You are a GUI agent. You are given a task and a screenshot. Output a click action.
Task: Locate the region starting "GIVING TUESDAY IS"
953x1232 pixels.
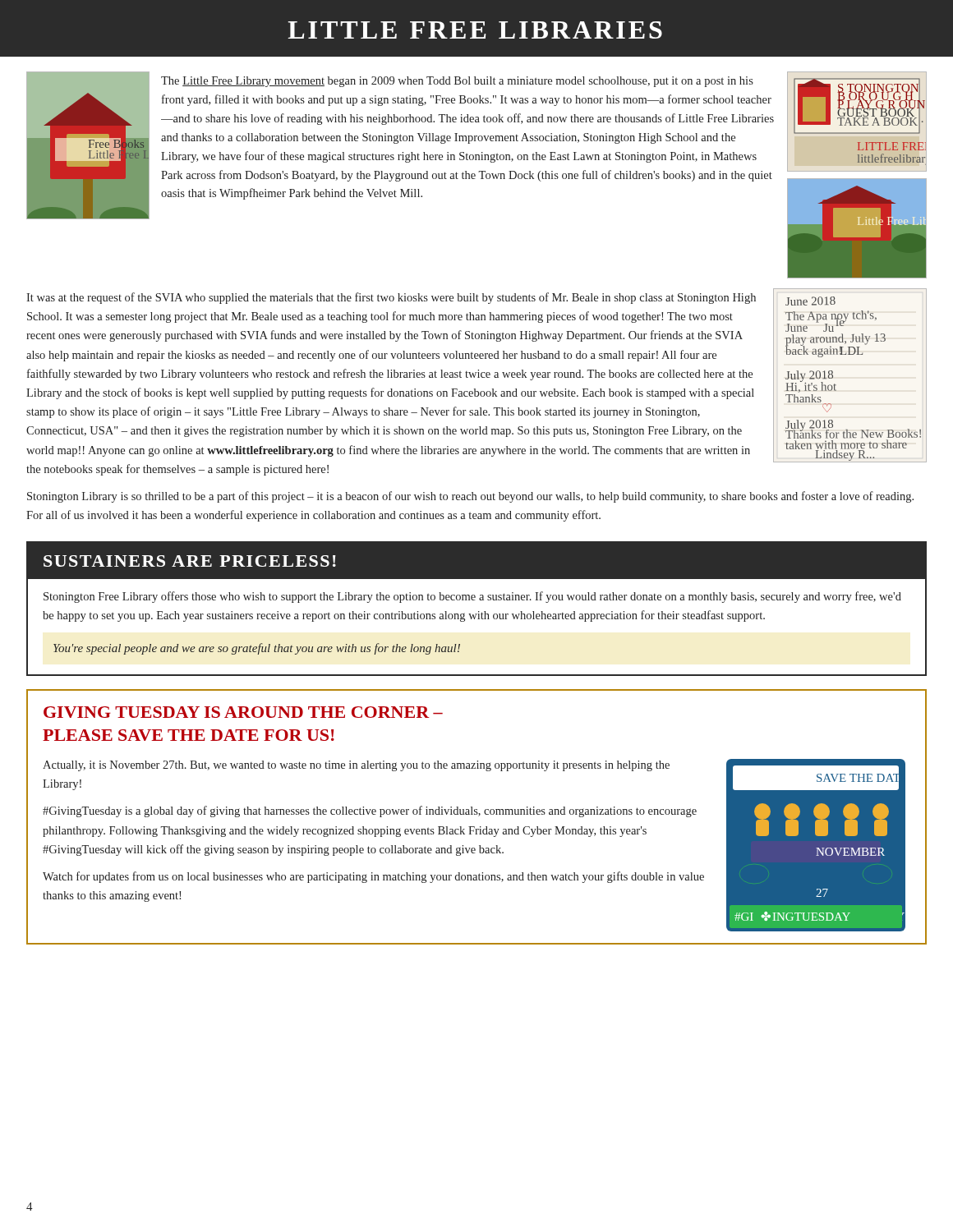243,723
